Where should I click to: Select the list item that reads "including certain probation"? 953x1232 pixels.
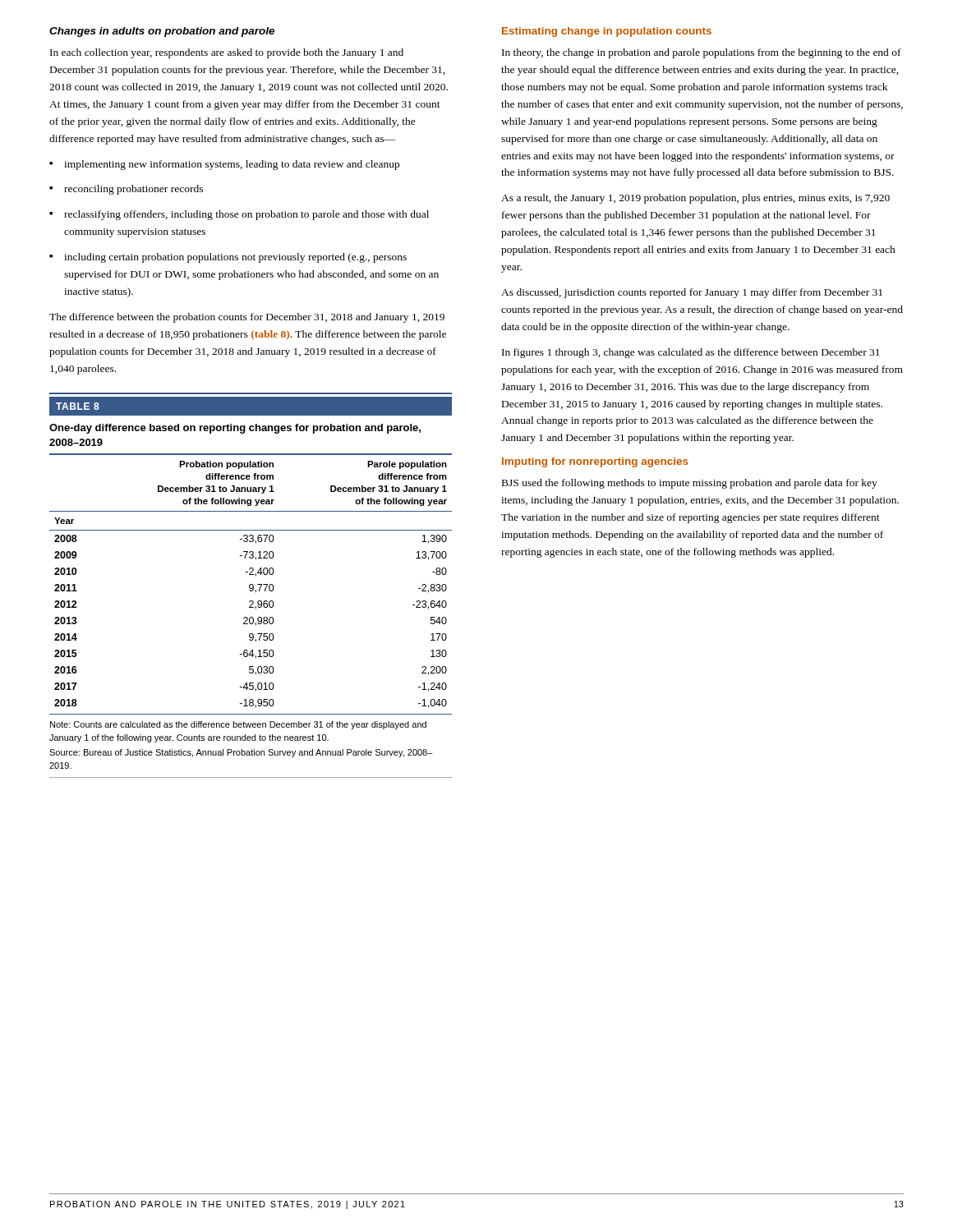coord(251,275)
